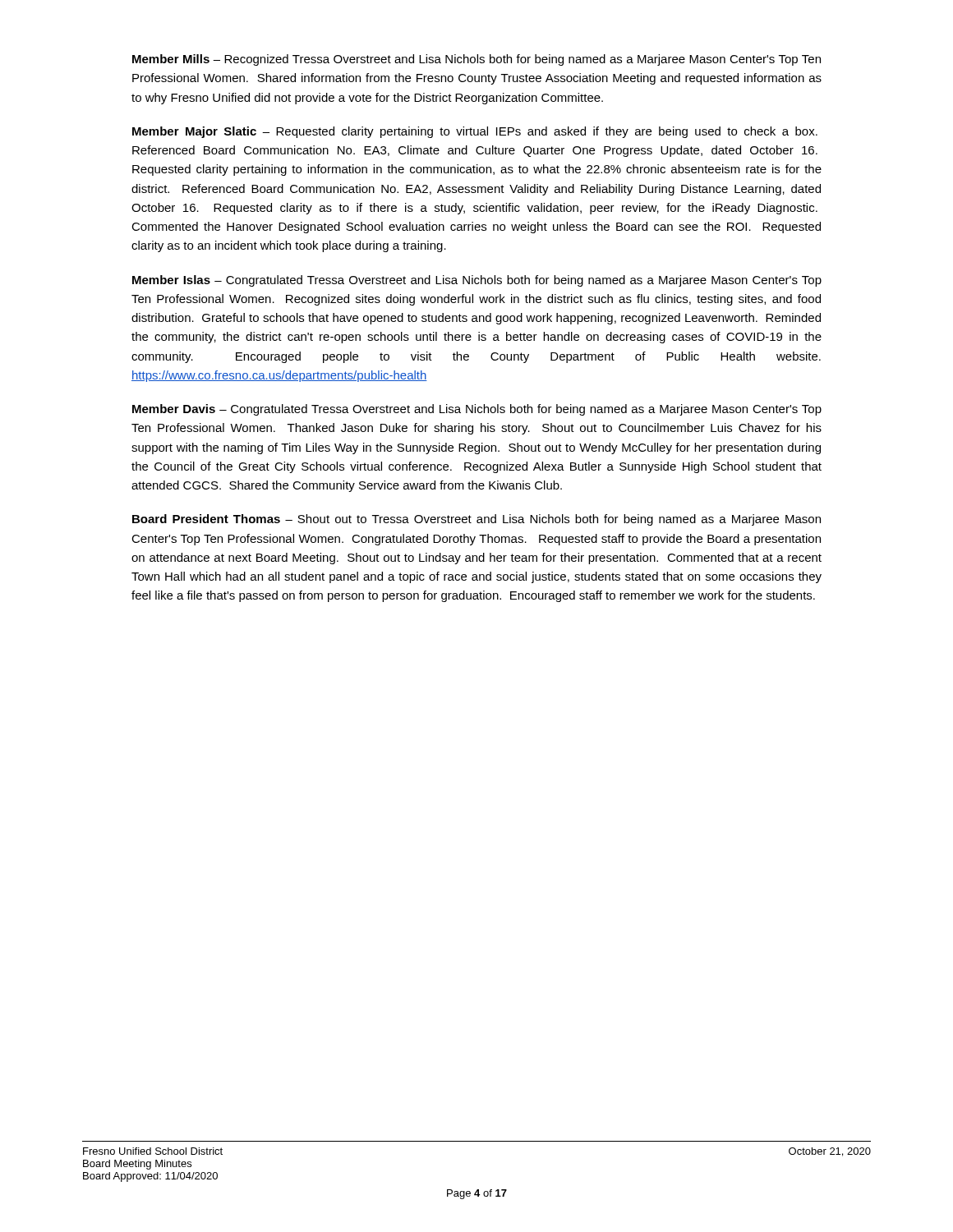Click on the text block that reads "Member Islas – Congratulated Tressa Overstreet and Lisa"

(x=476, y=327)
